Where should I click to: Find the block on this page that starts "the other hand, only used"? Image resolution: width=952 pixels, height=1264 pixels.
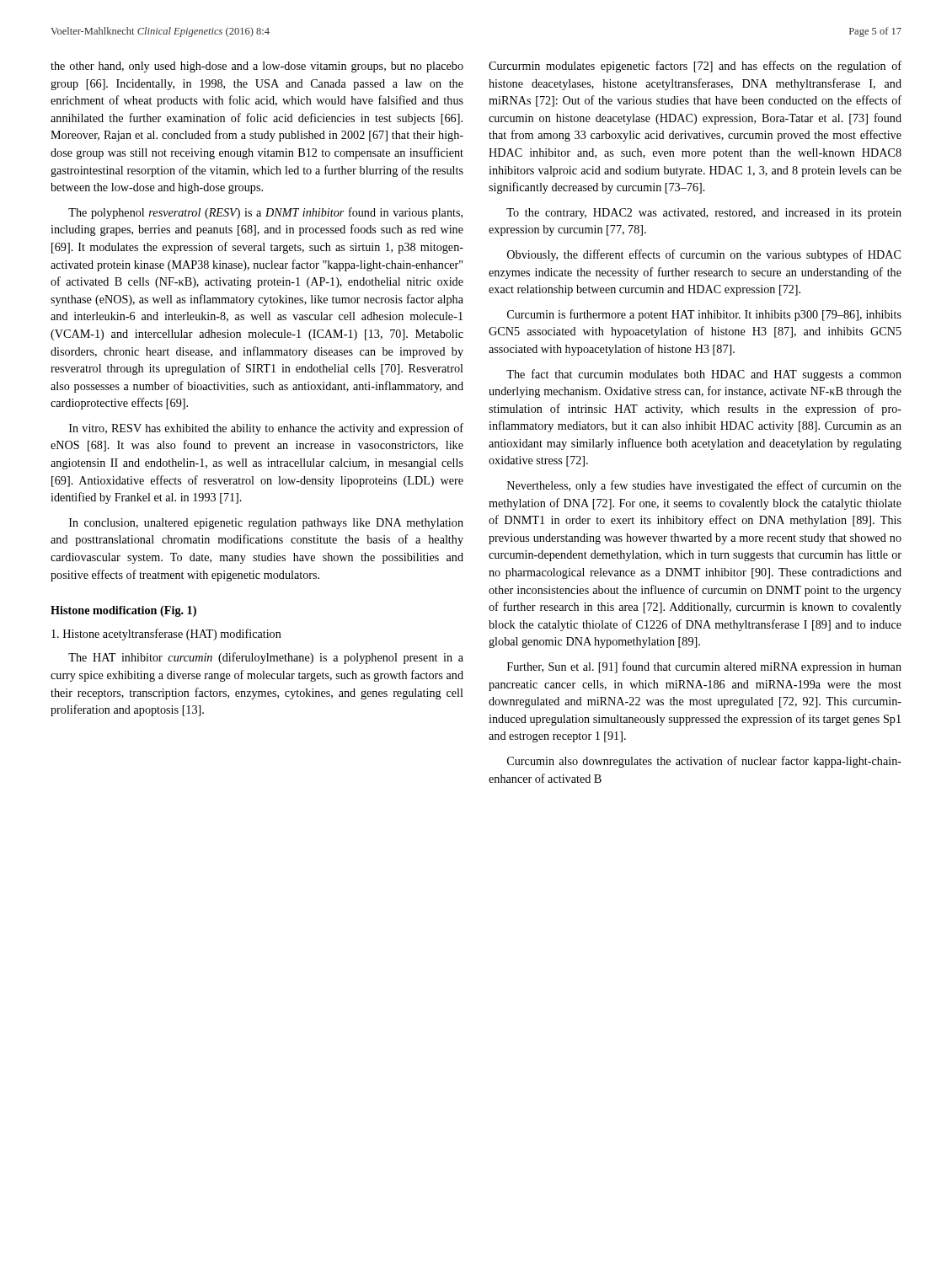257,127
